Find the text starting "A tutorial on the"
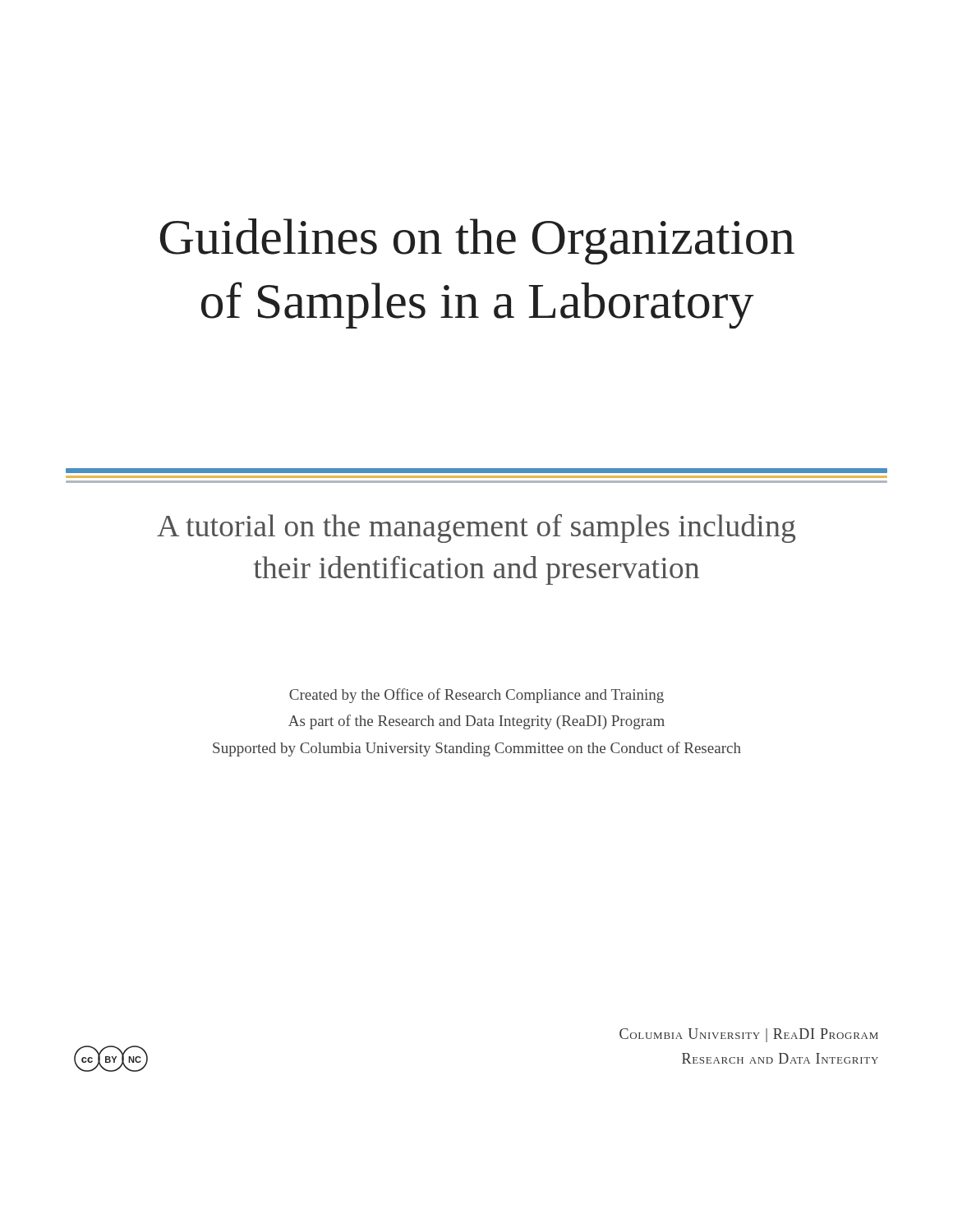Viewport: 953px width, 1232px height. (476, 547)
